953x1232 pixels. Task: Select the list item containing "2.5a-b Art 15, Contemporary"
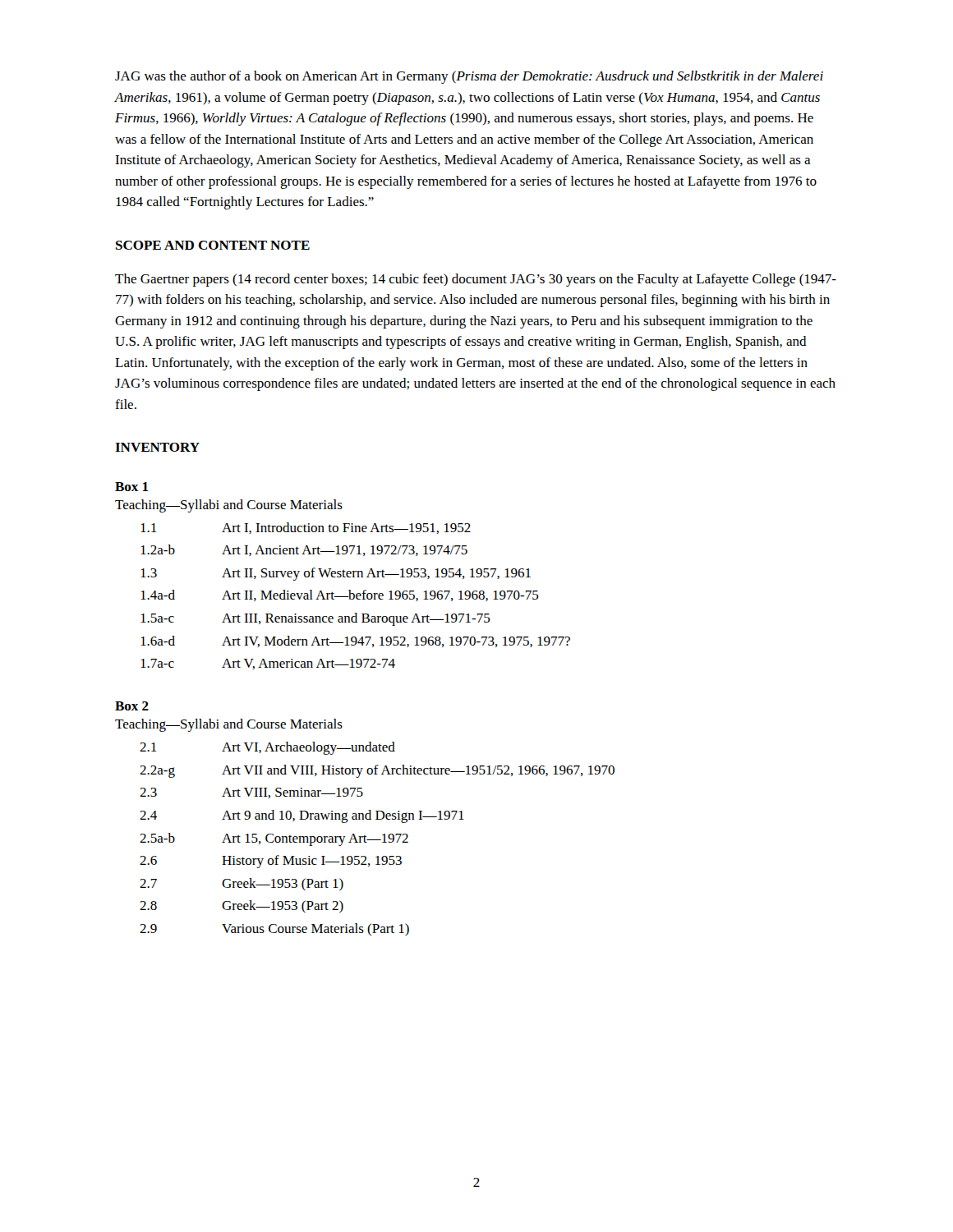[x=274, y=839]
